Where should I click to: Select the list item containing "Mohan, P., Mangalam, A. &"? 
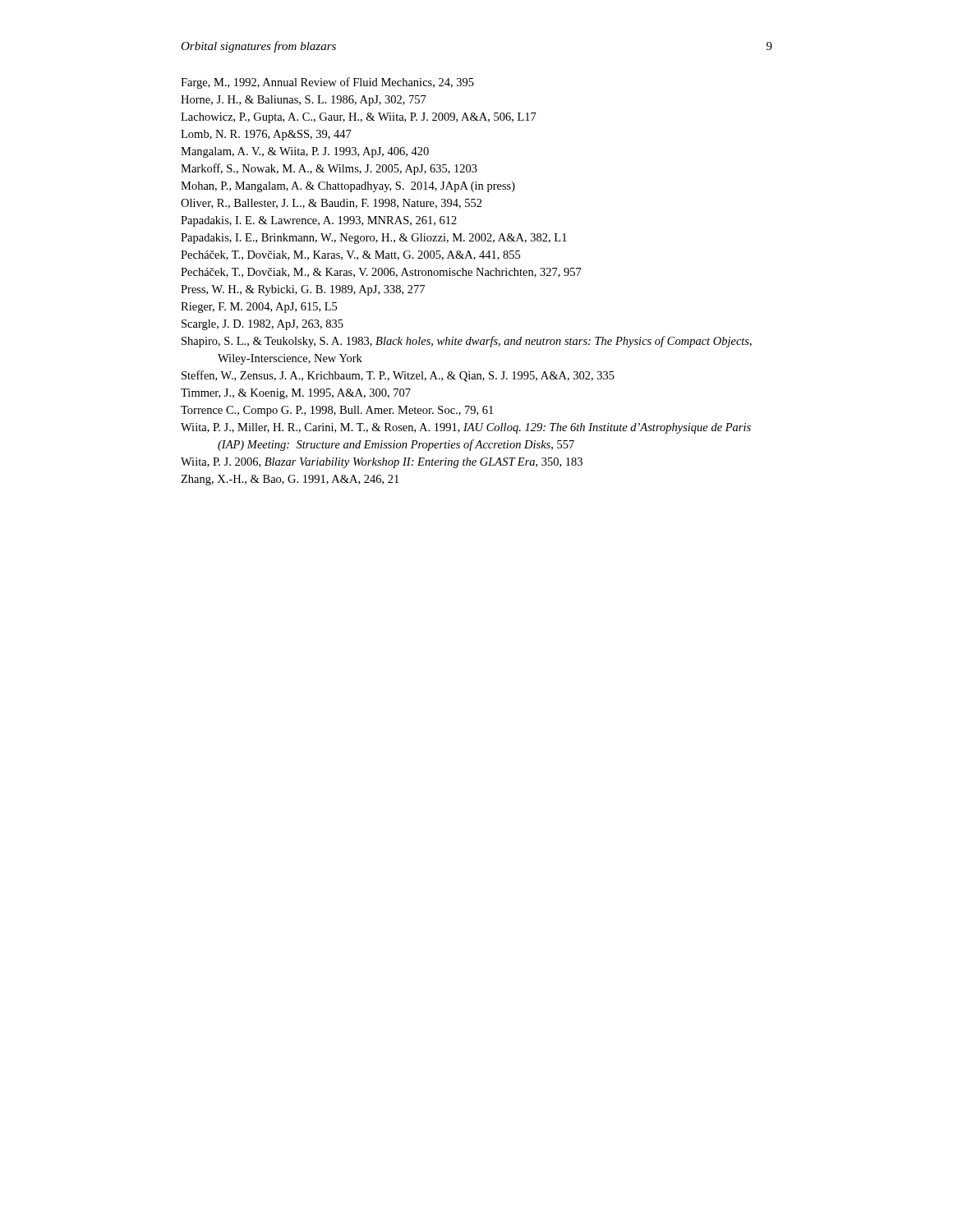[x=348, y=186]
